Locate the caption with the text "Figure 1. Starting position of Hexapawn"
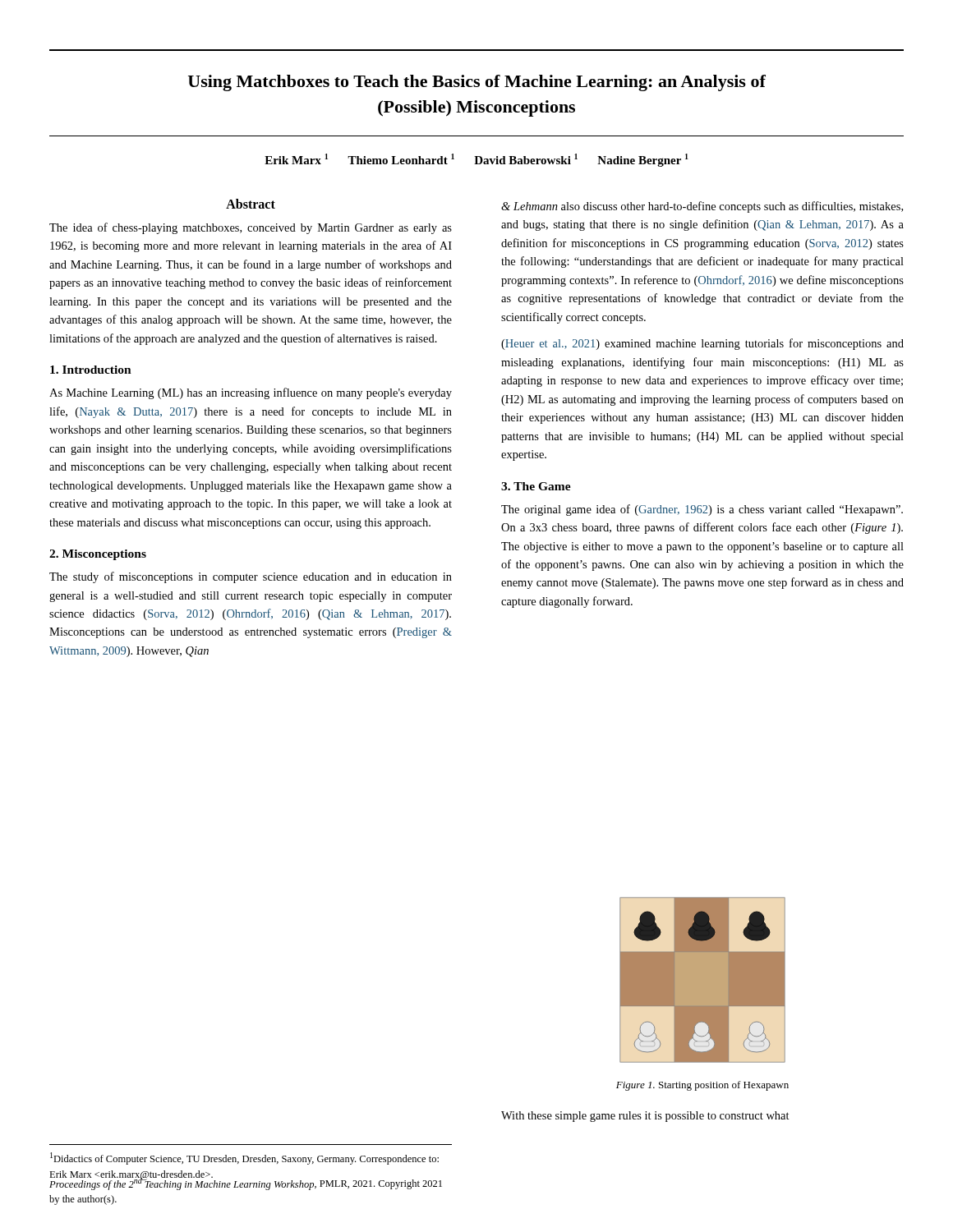This screenshot has width=953, height=1232. [x=702, y=1085]
